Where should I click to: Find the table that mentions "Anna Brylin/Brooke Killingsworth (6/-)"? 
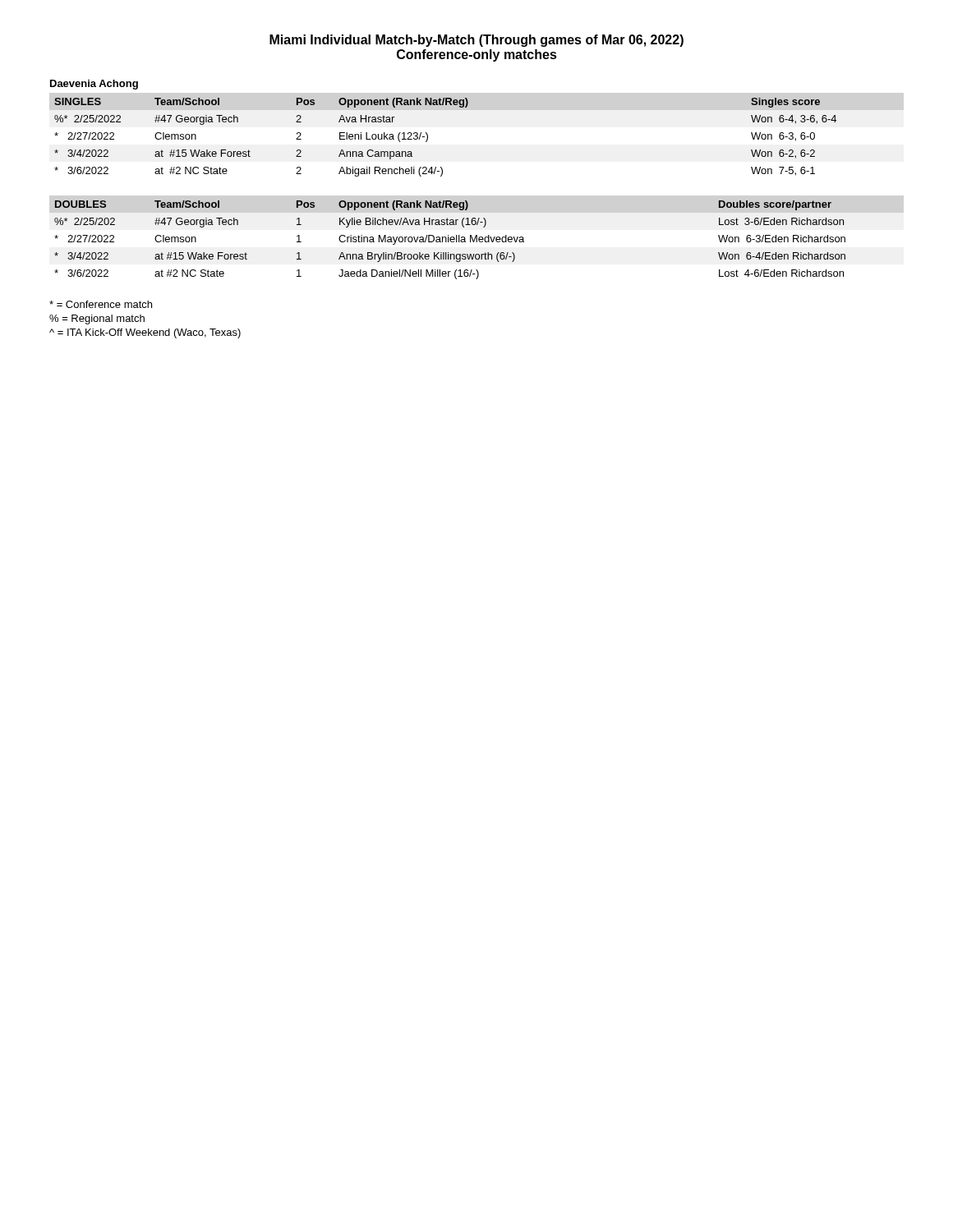point(476,239)
